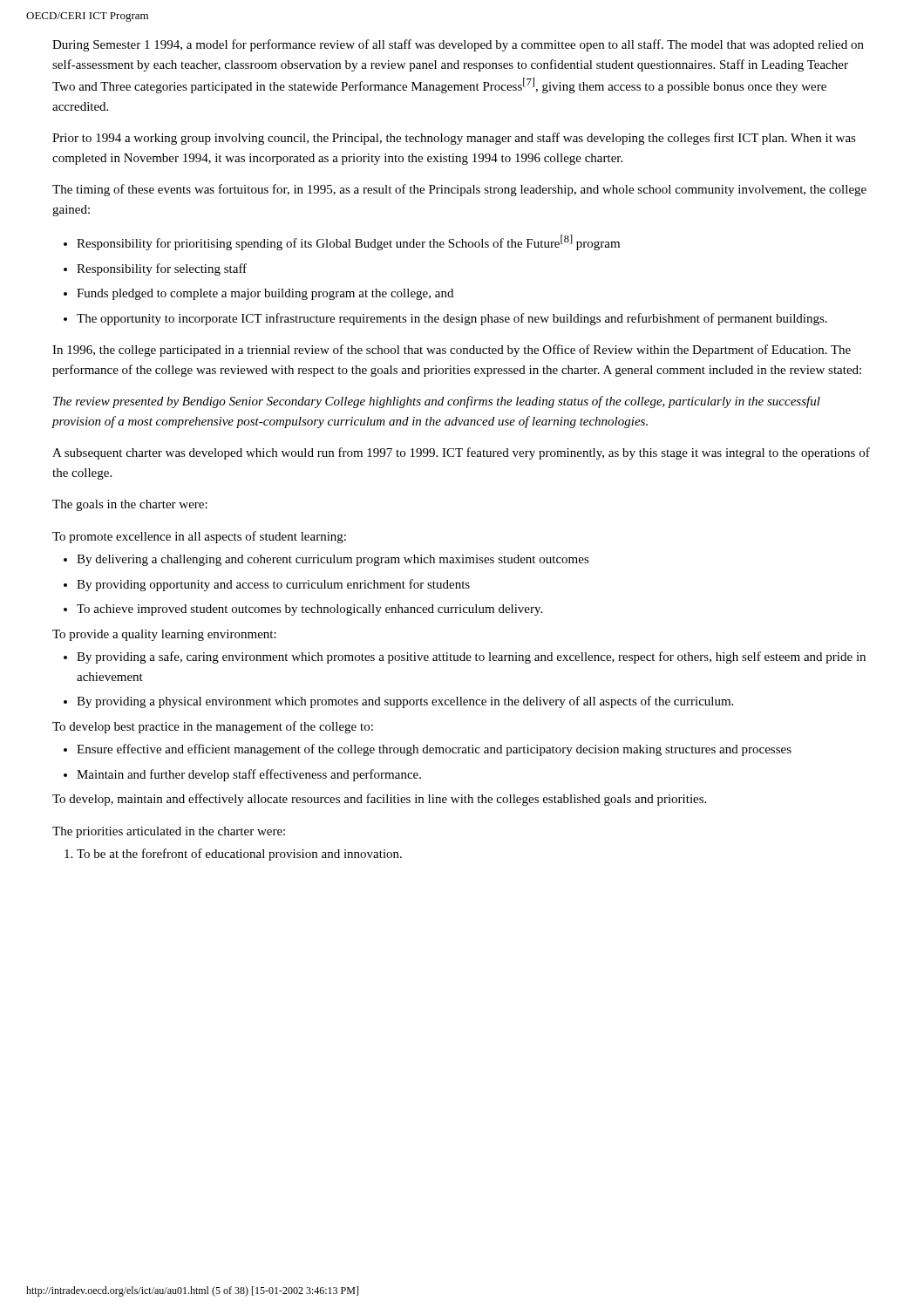Click on the passage starting "To promote excellence in all"
The height and width of the screenshot is (1308, 924).
pyautogui.click(x=199, y=537)
